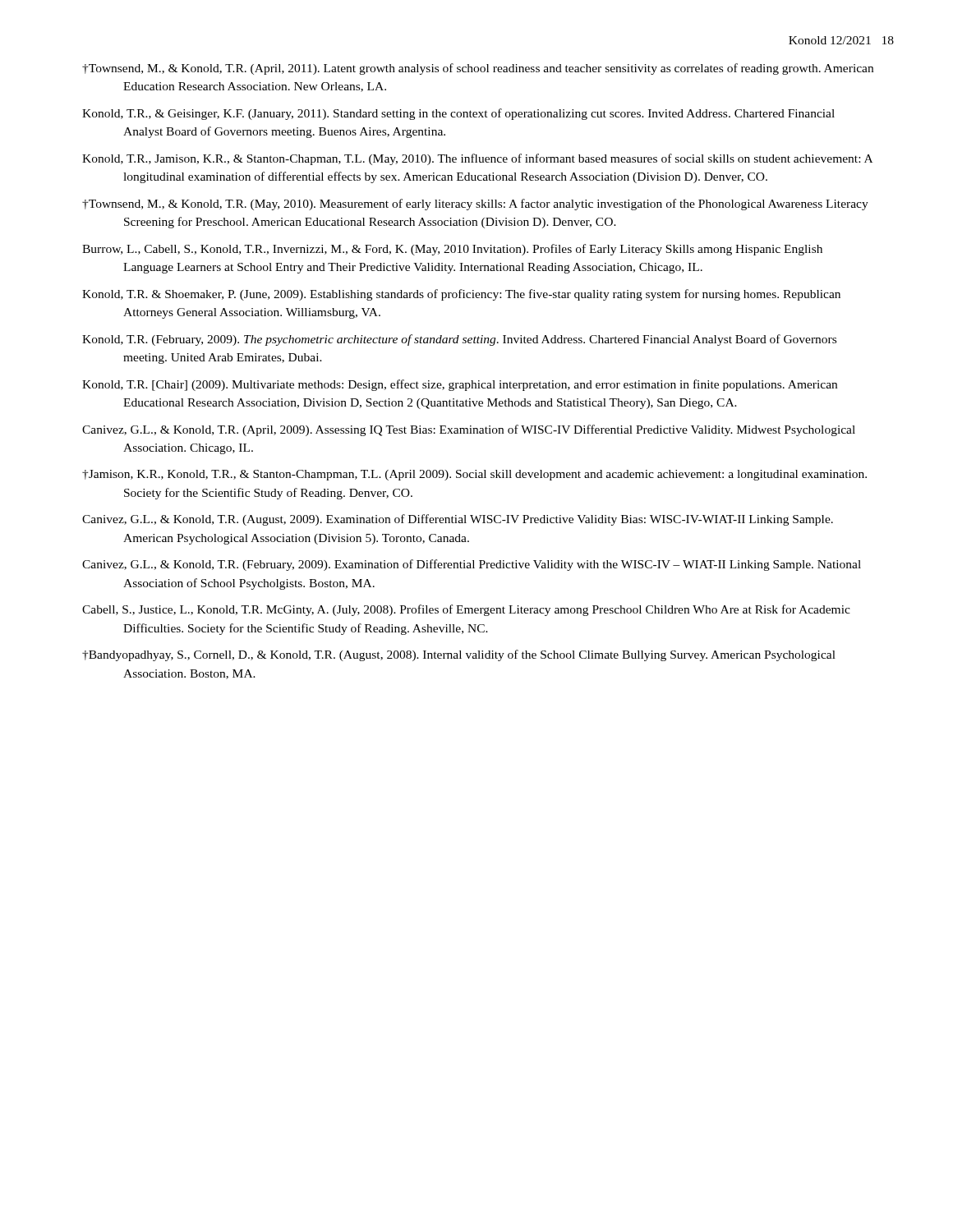Click the passage that begins "Cabell, S., Justice, L., Konold, T.R. McGinty,"

pos(466,618)
